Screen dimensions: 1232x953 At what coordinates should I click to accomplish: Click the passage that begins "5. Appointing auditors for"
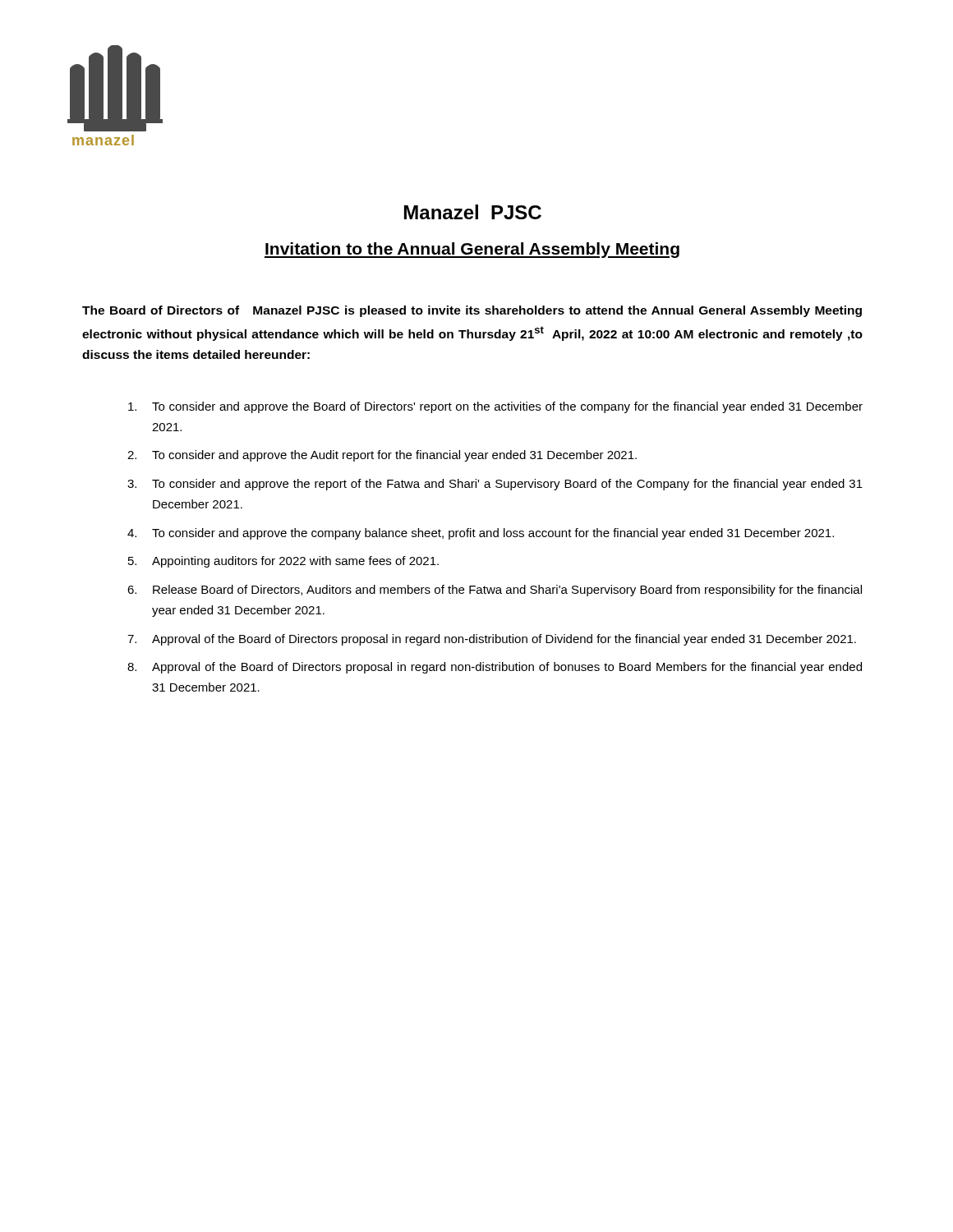click(x=284, y=562)
